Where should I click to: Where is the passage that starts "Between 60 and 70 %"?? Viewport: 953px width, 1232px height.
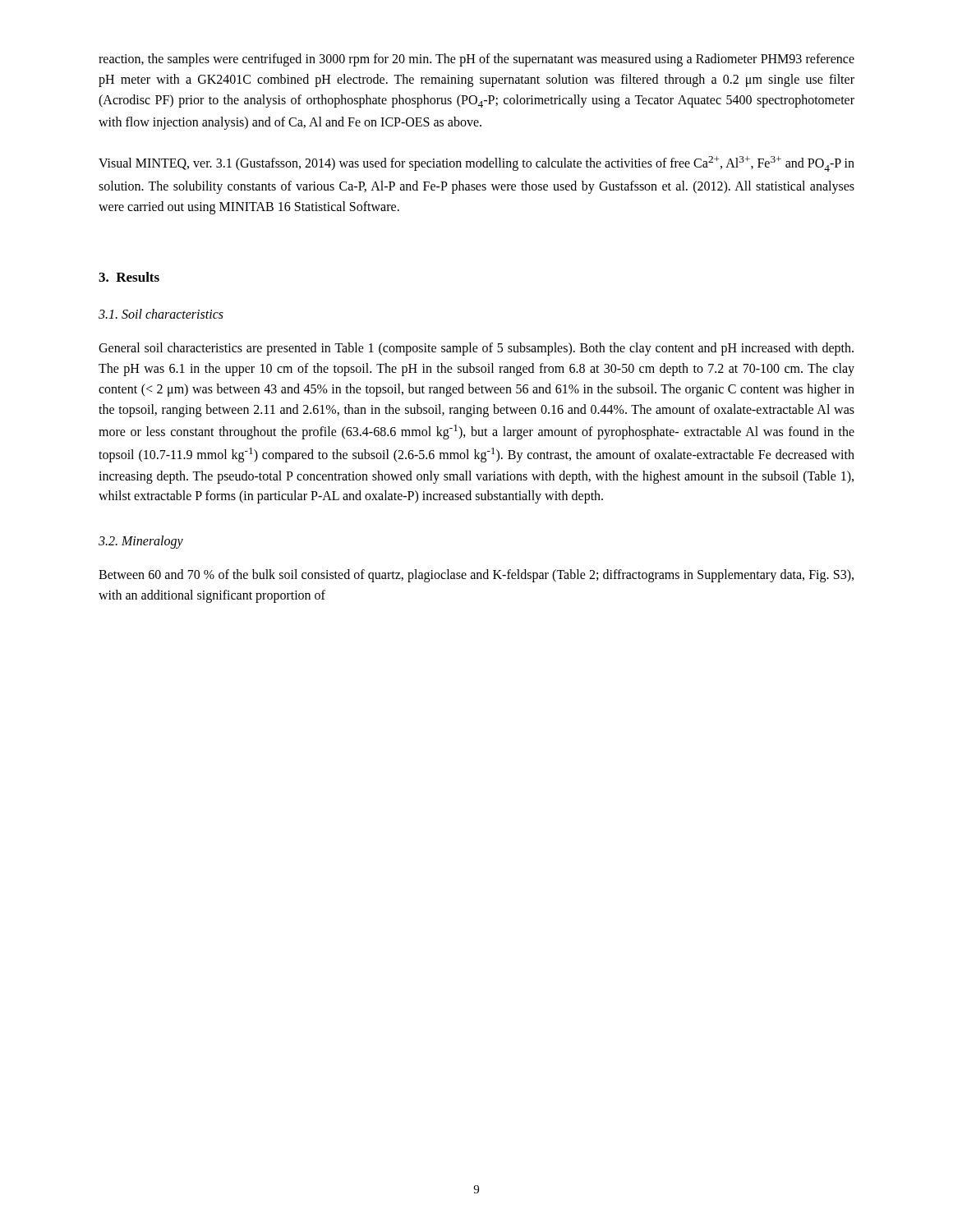pyautogui.click(x=476, y=585)
